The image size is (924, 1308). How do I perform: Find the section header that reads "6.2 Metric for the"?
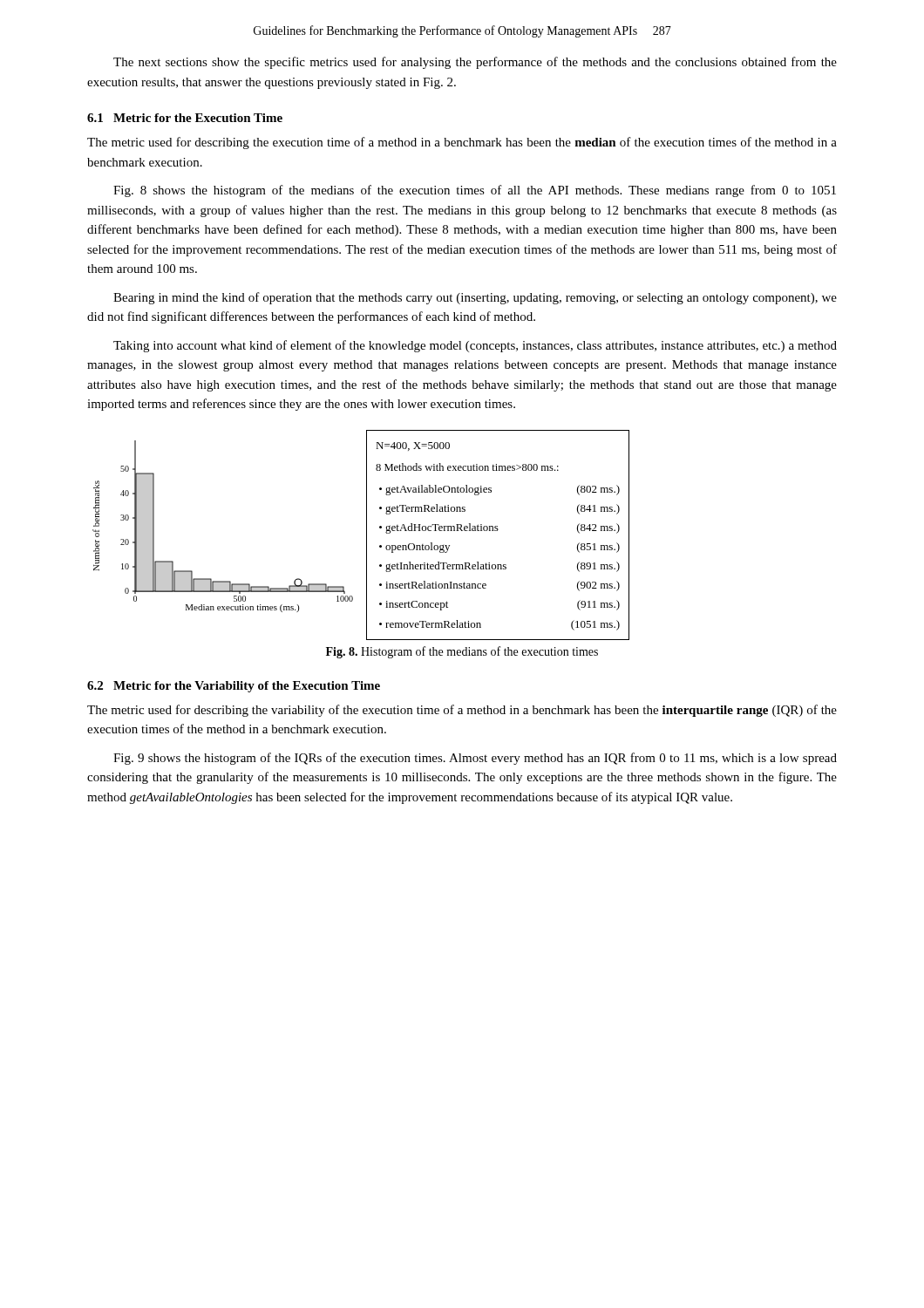coord(234,685)
